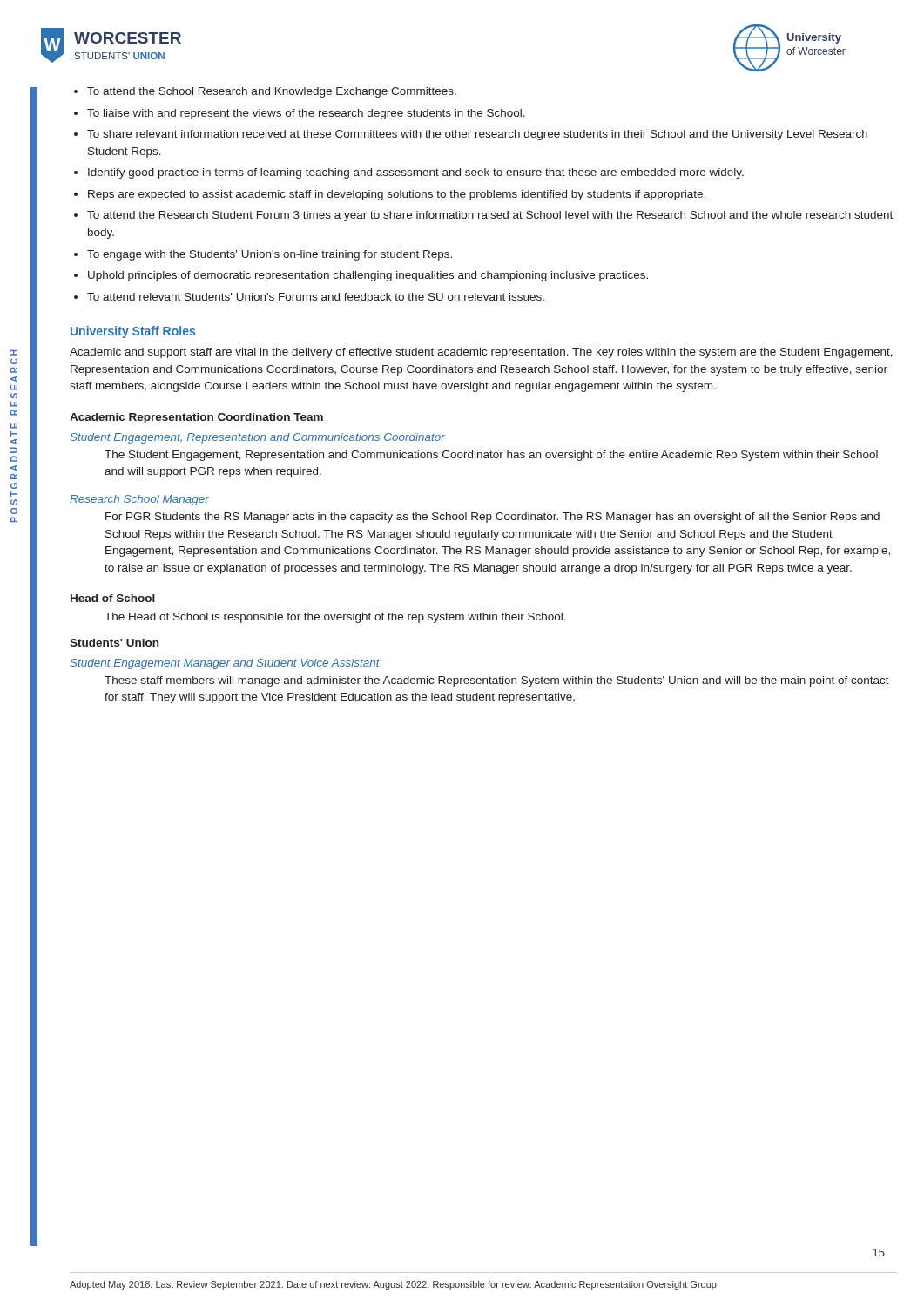Viewport: 924px width, 1307px height.
Task: Locate the section header that opens with "Student Engagement, Representation and Communications"
Action: pos(257,437)
